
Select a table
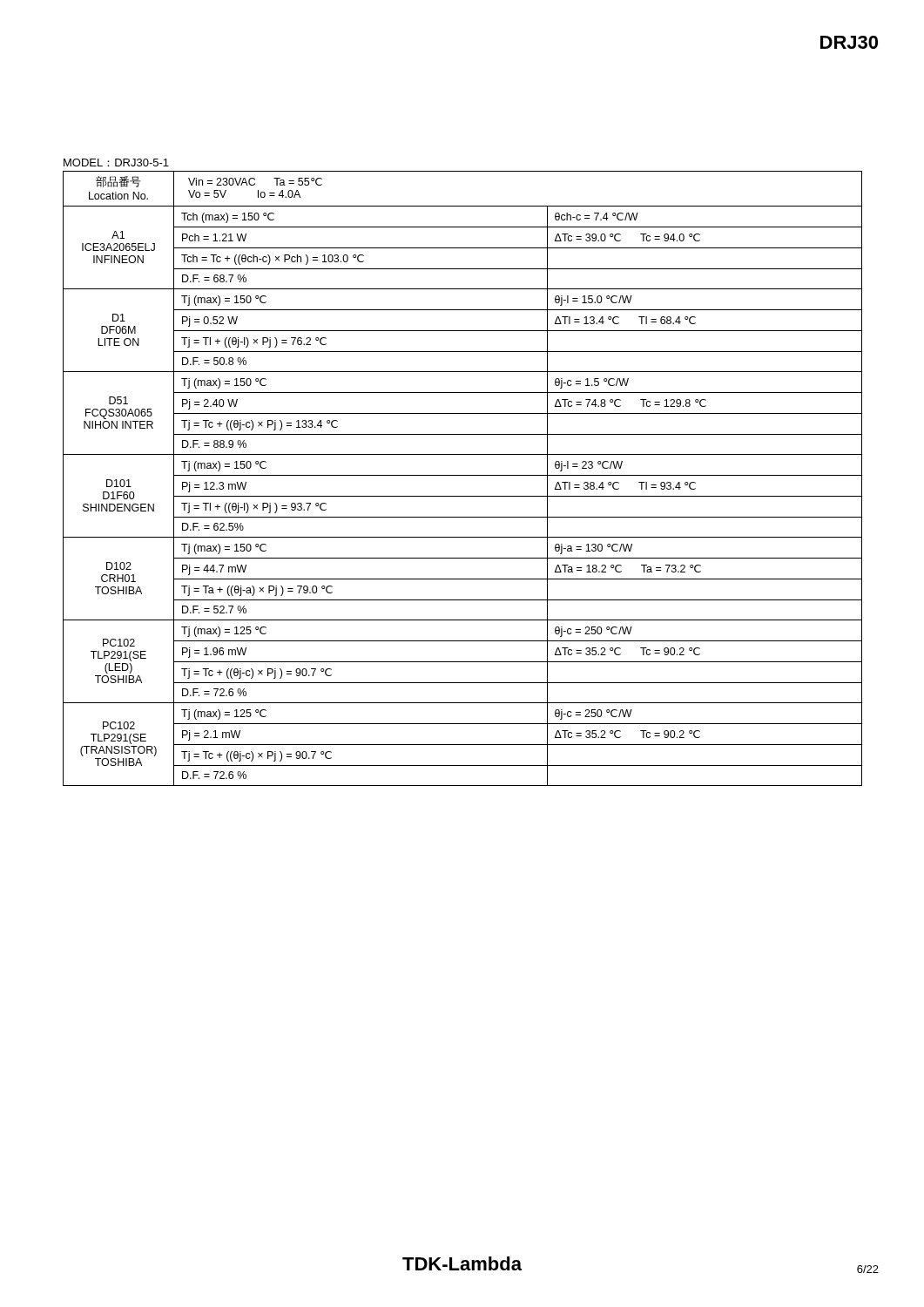462,478
